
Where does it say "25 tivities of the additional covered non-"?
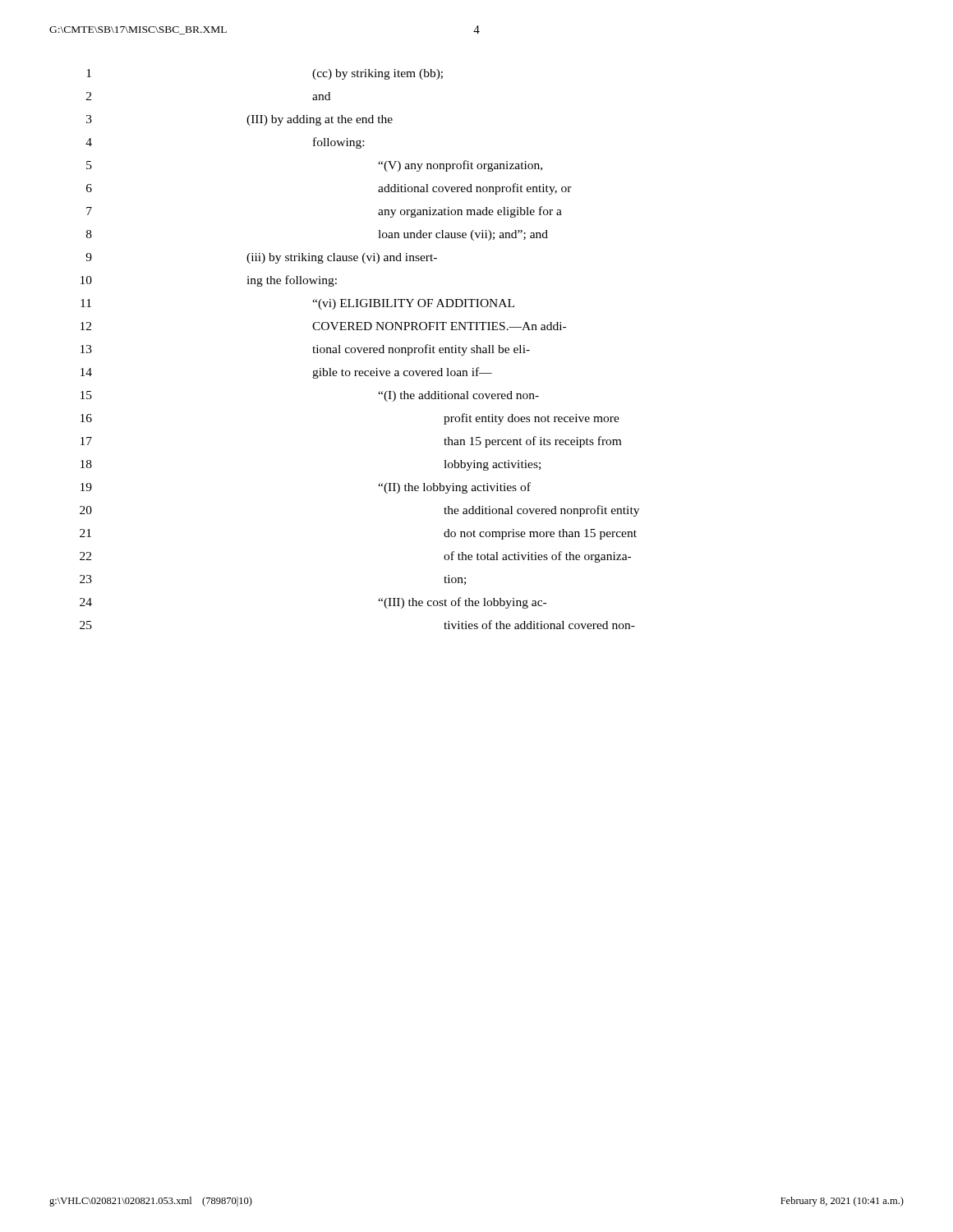476,625
